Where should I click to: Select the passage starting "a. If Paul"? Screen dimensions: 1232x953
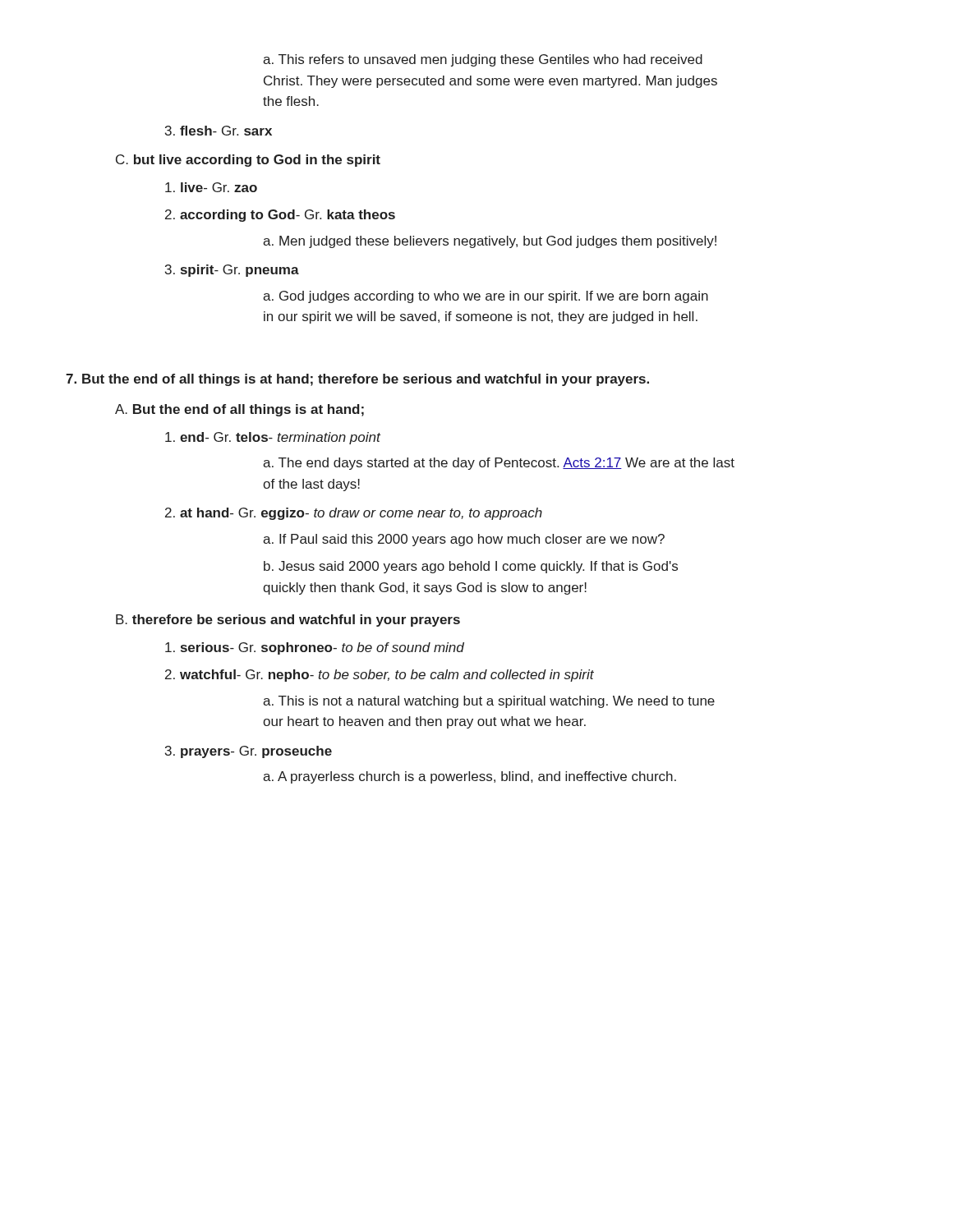[x=464, y=539]
